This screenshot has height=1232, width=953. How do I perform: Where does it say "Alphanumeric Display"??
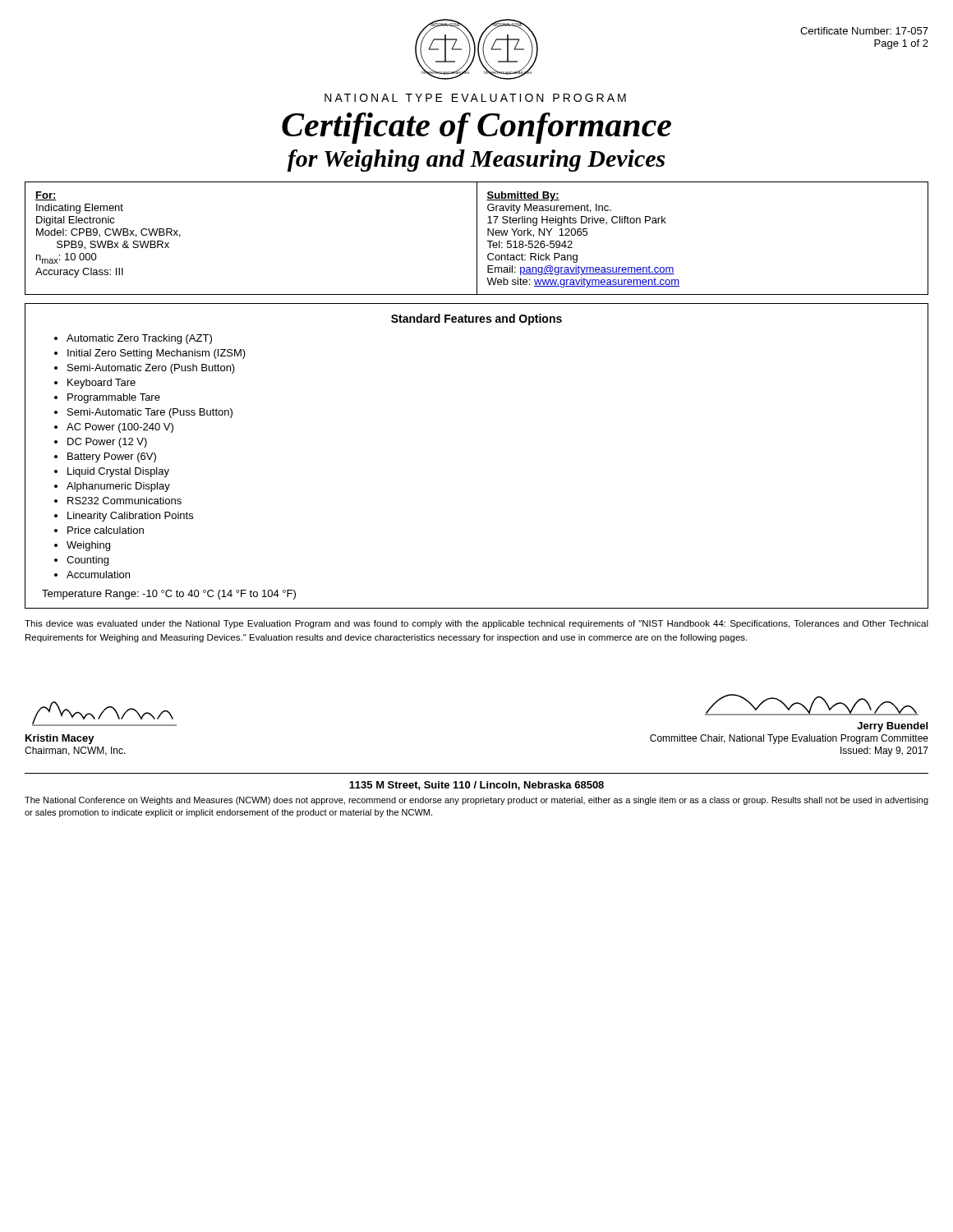[118, 486]
